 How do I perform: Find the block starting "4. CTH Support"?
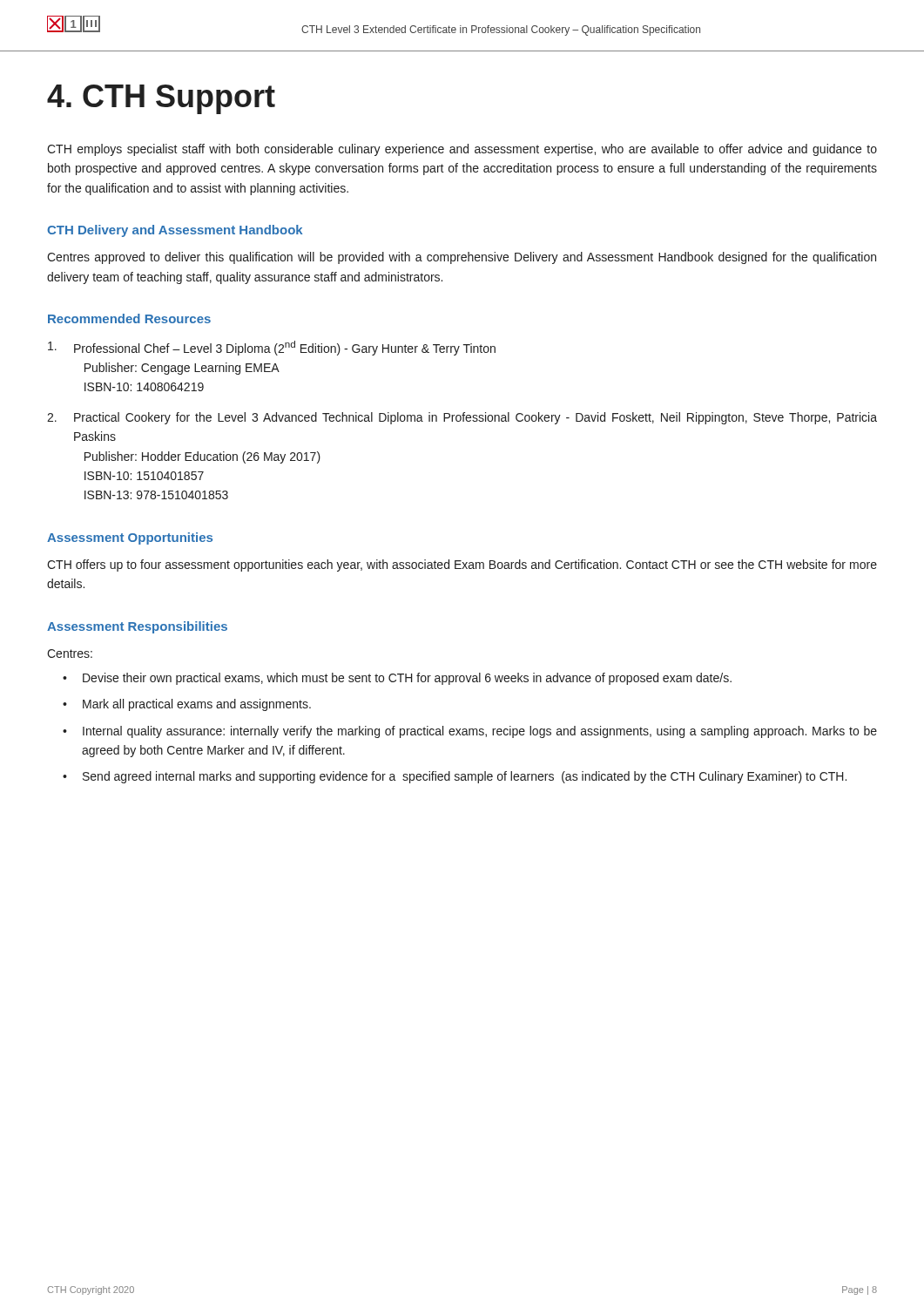pyautogui.click(x=161, y=96)
